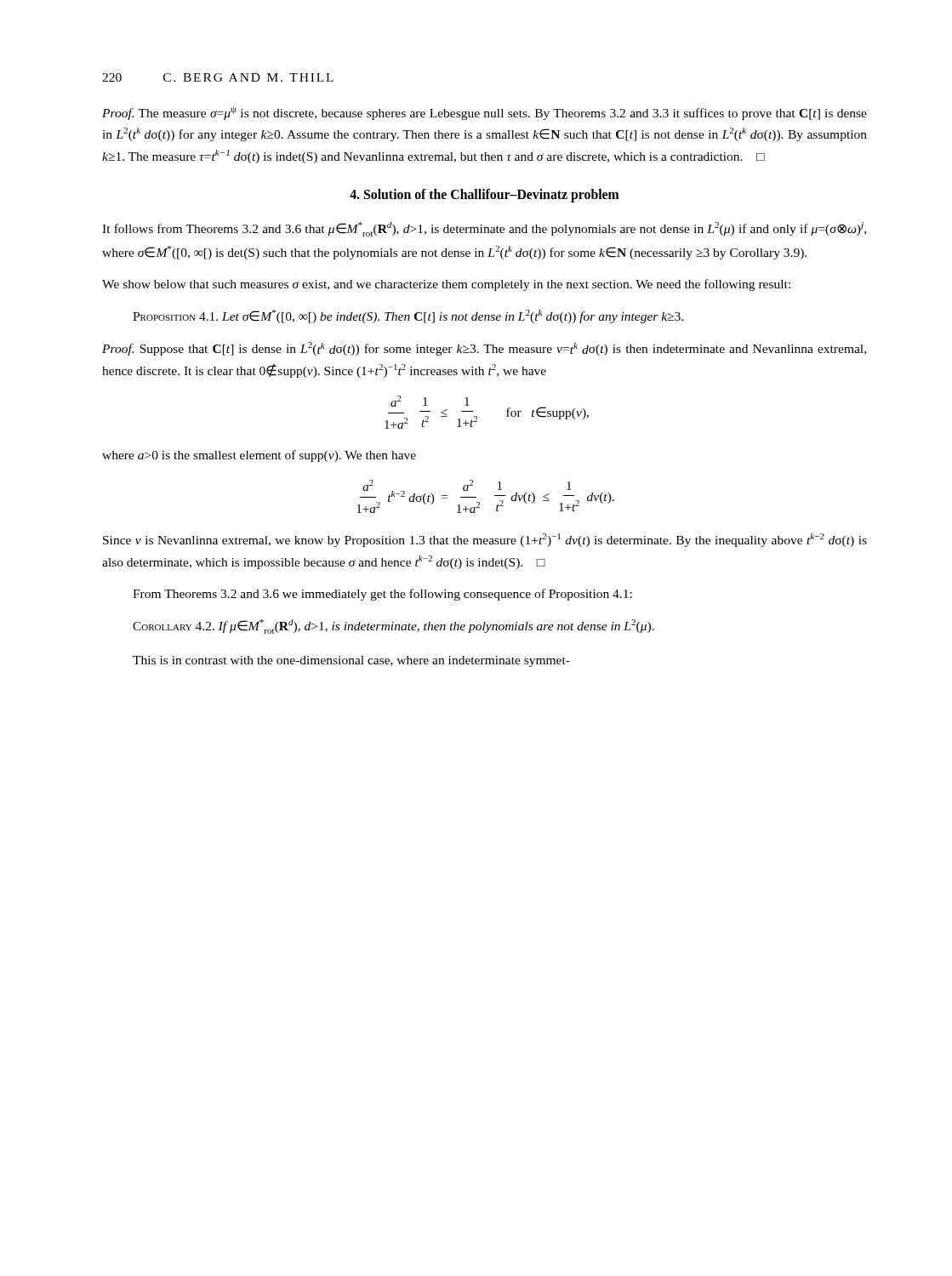
Task: Select the text starting "a2 1+a2 1 t2 ≤ 1"
Action: pos(485,413)
